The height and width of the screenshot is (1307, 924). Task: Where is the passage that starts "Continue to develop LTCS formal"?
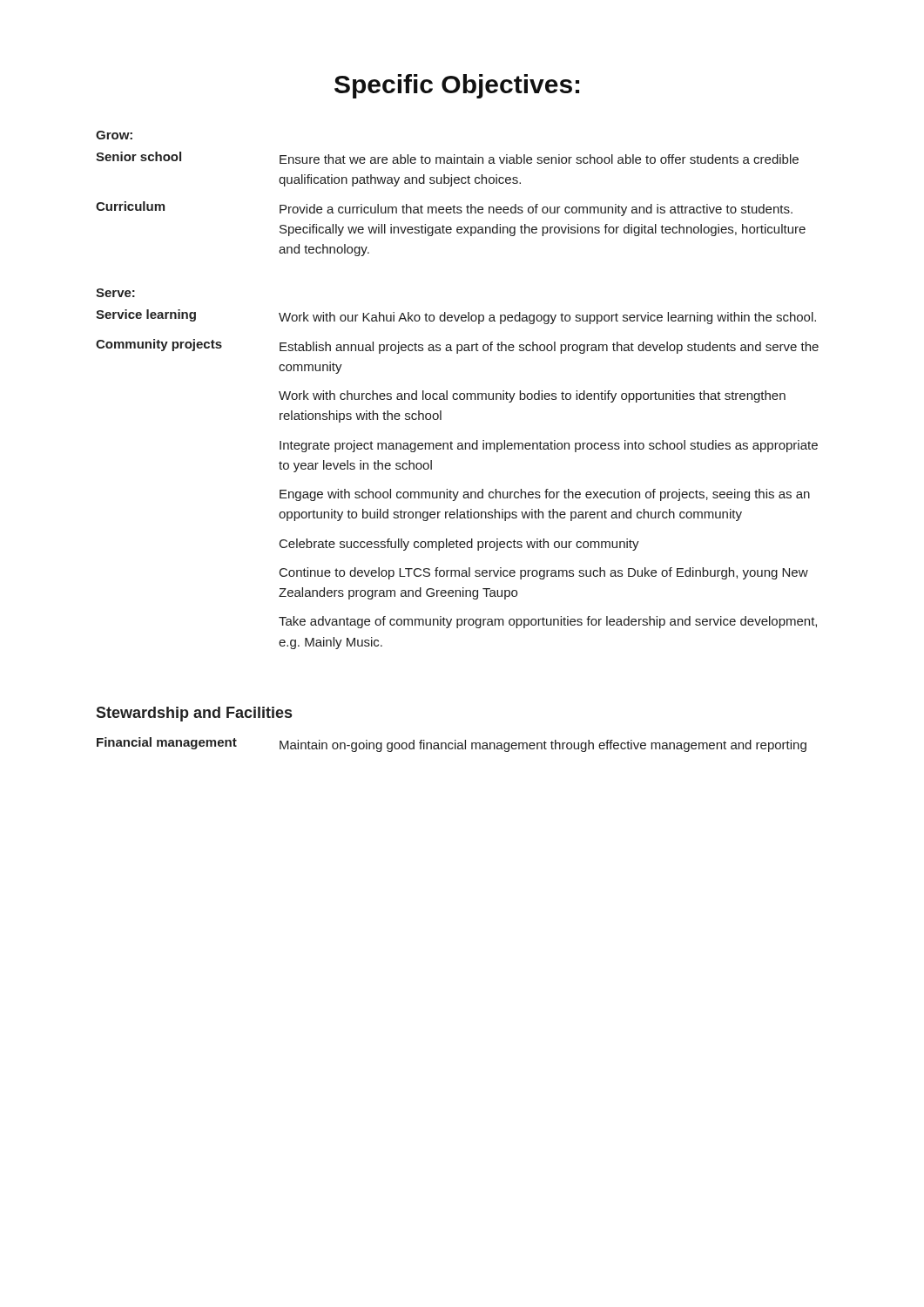coord(458,582)
